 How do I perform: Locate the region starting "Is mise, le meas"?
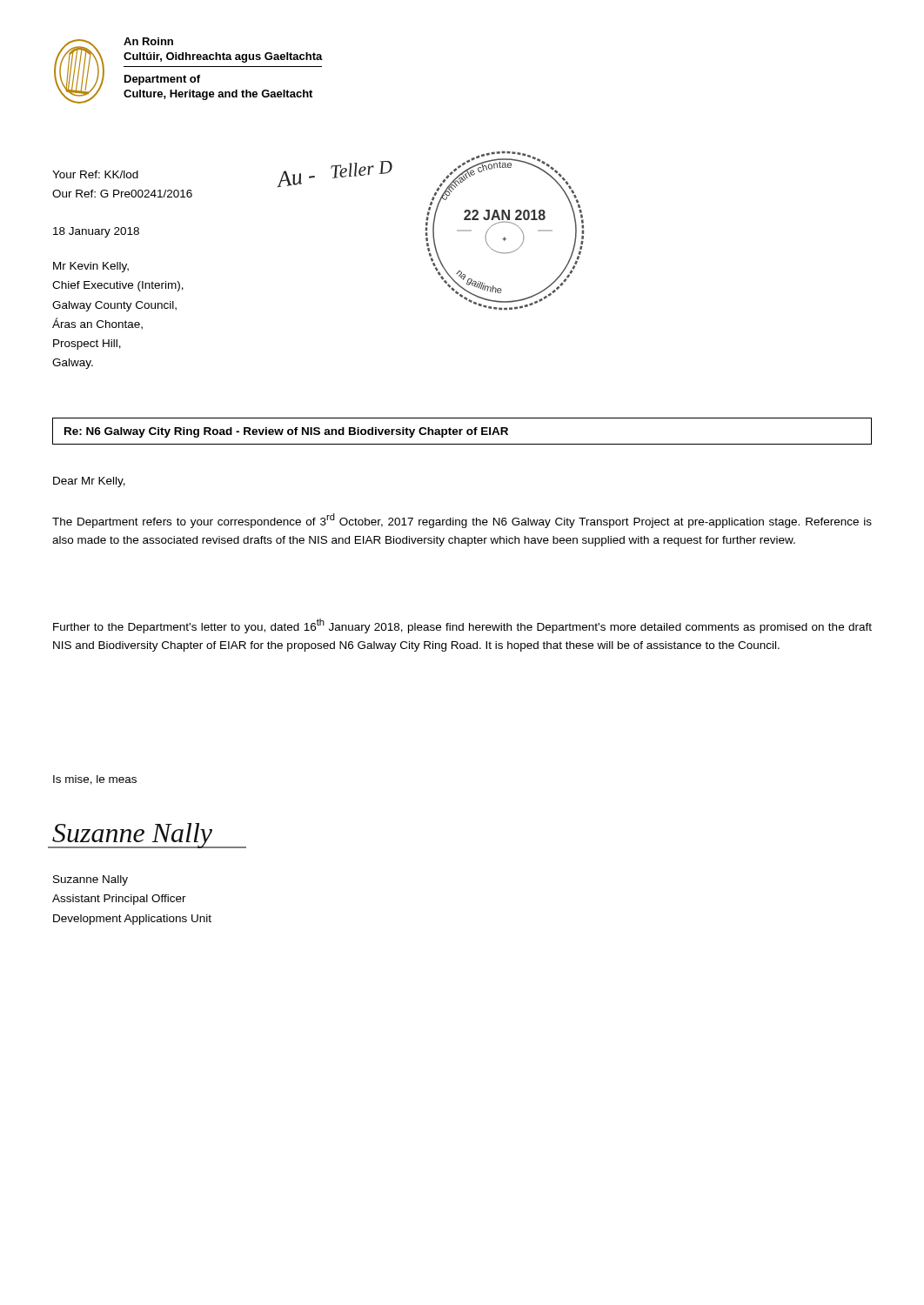point(95,779)
